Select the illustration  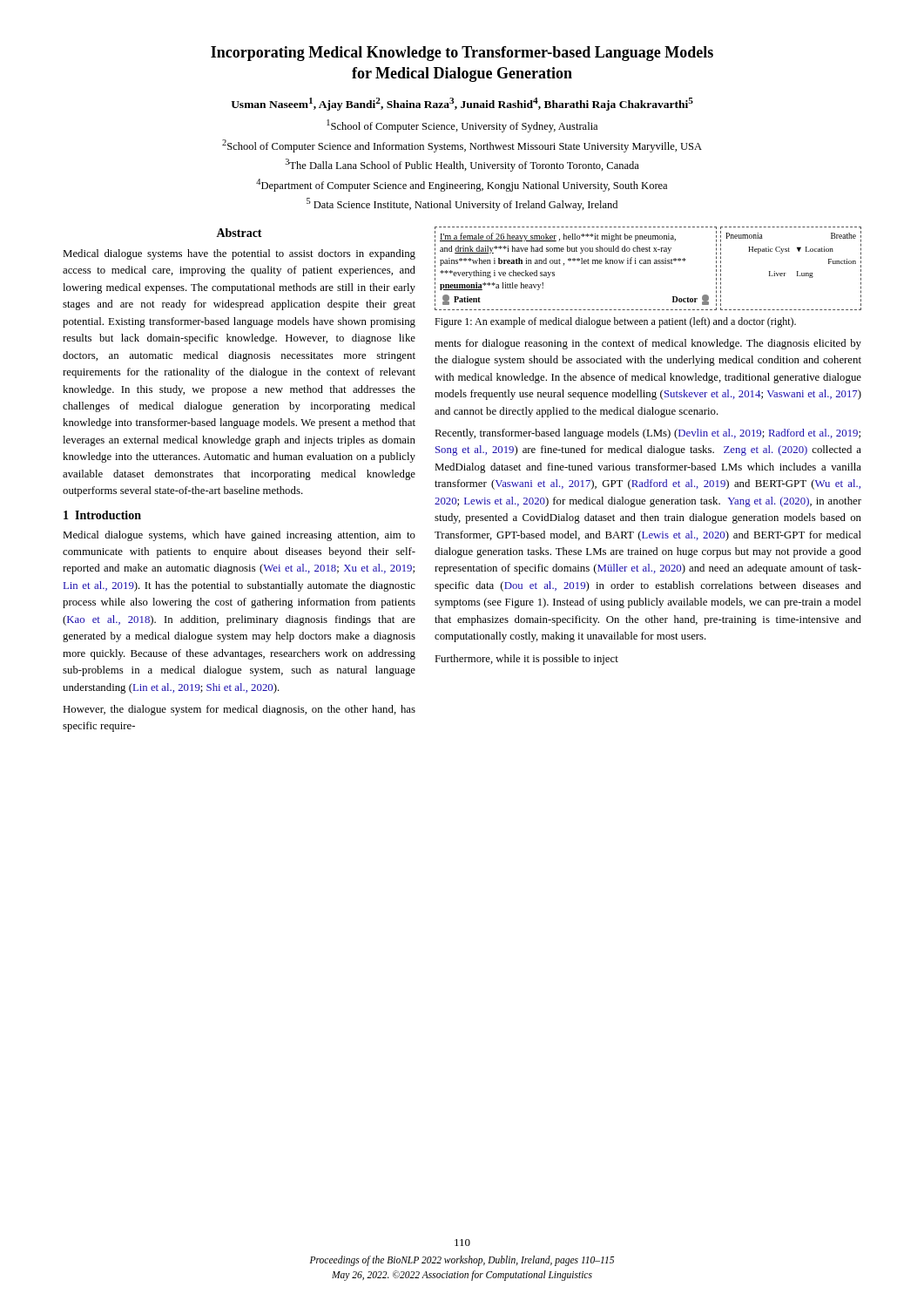(x=648, y=269)
